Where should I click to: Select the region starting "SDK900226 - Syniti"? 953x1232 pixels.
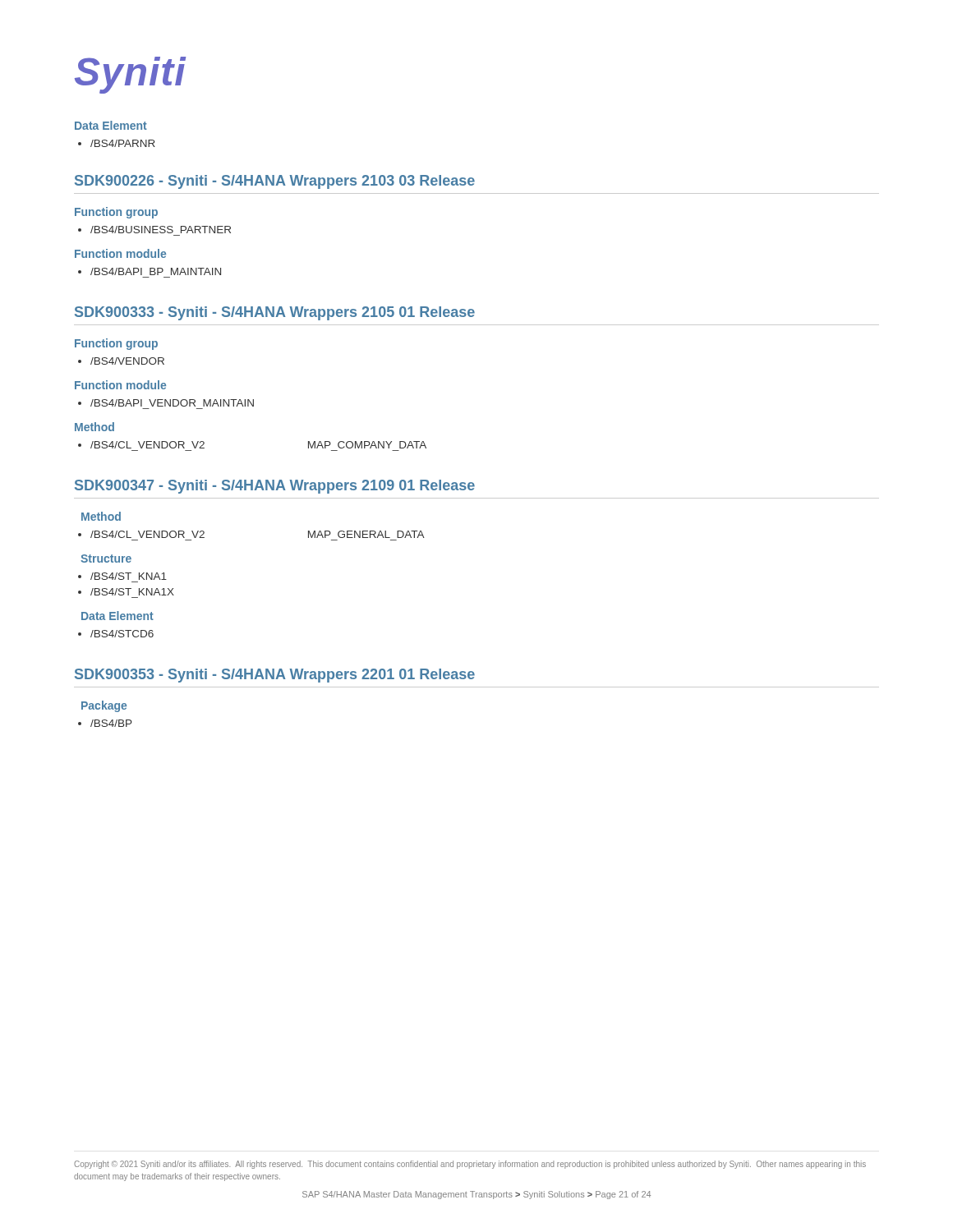coord(275,181)
